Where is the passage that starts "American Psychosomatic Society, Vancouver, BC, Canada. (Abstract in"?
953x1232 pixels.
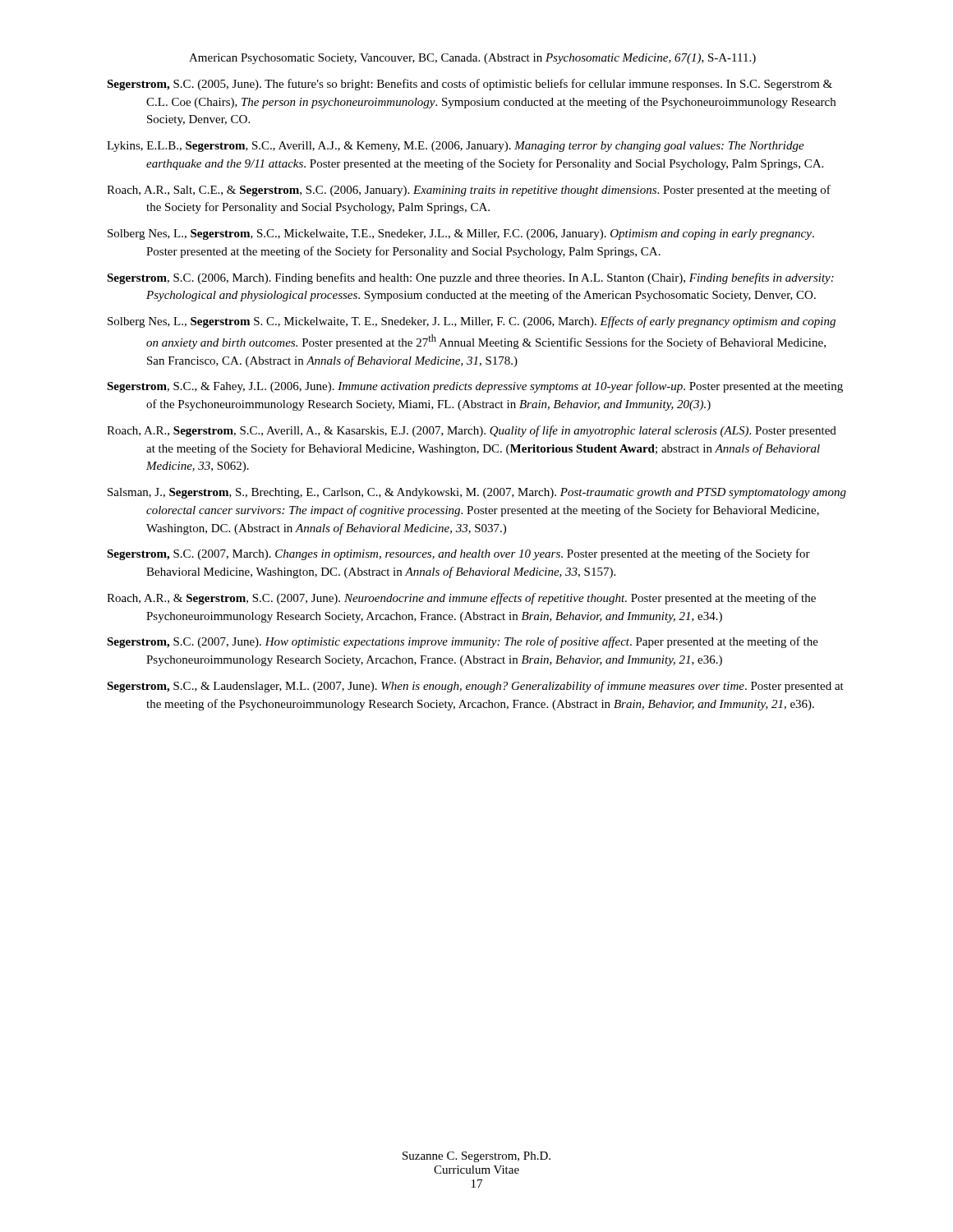472,57
